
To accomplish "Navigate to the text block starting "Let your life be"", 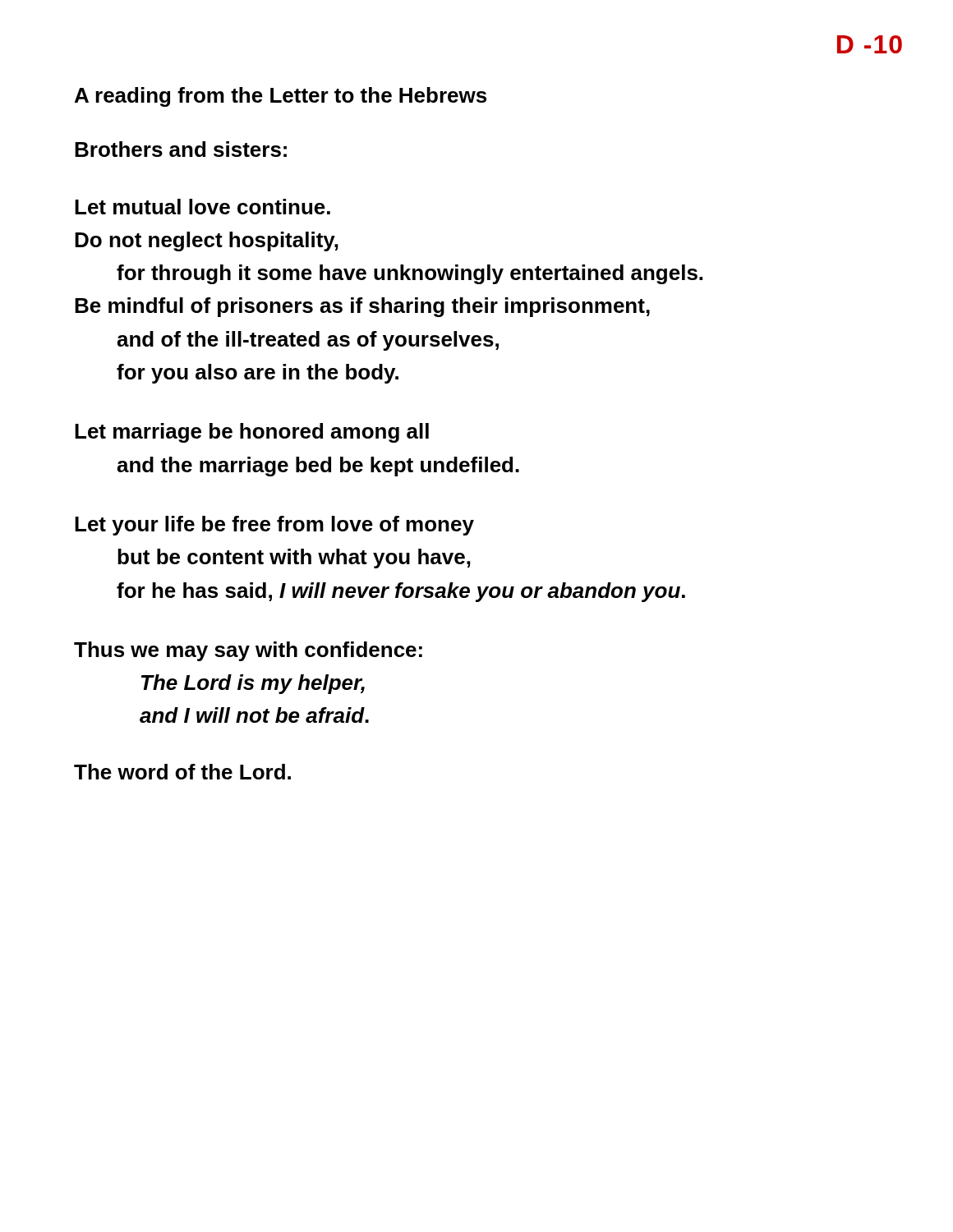I will coord(444,559).
